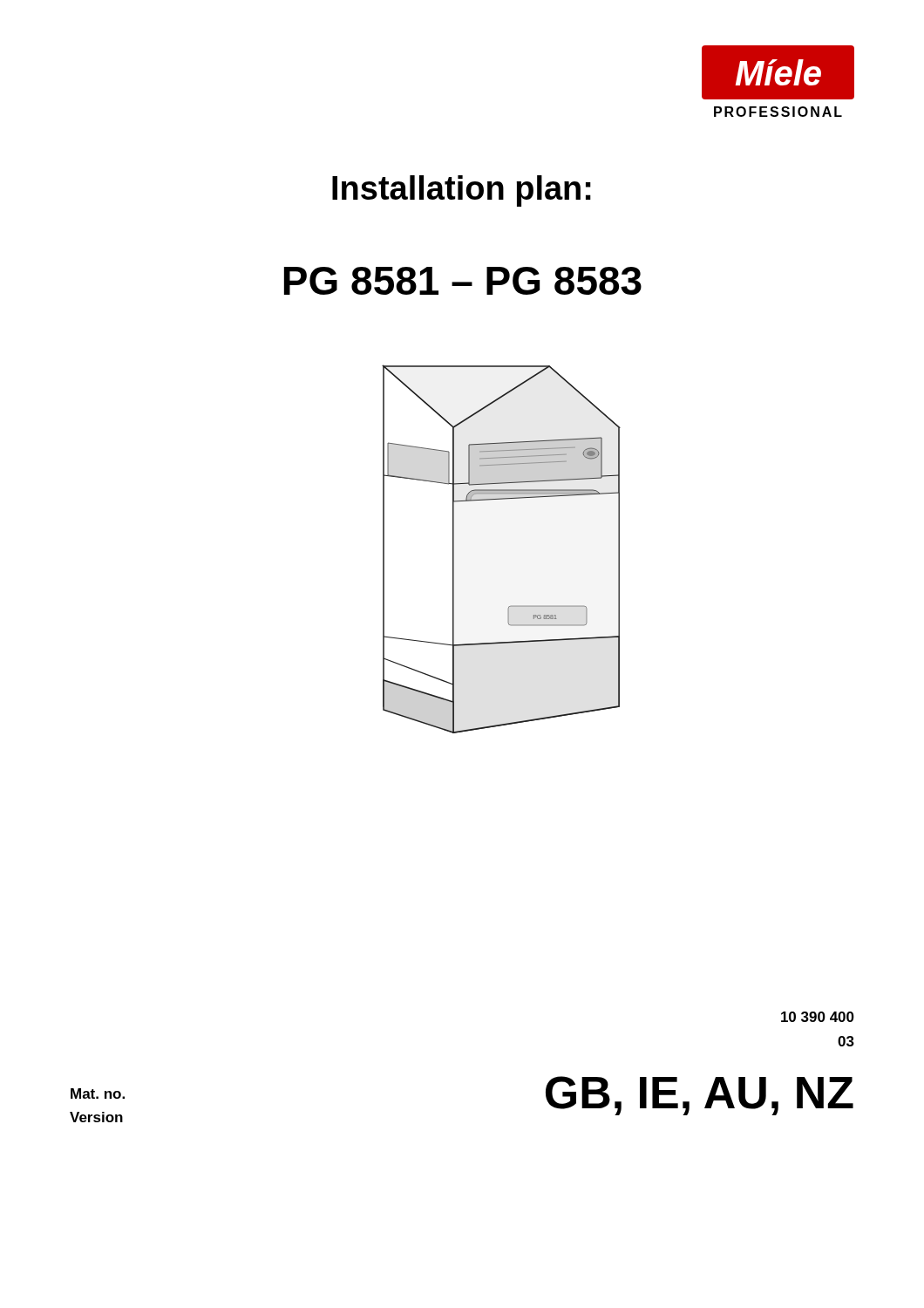The height and width of the screenshot is (1308, 924).
Task: Where does it say "Mat. no. Version"?
Action: [98, 1105]
